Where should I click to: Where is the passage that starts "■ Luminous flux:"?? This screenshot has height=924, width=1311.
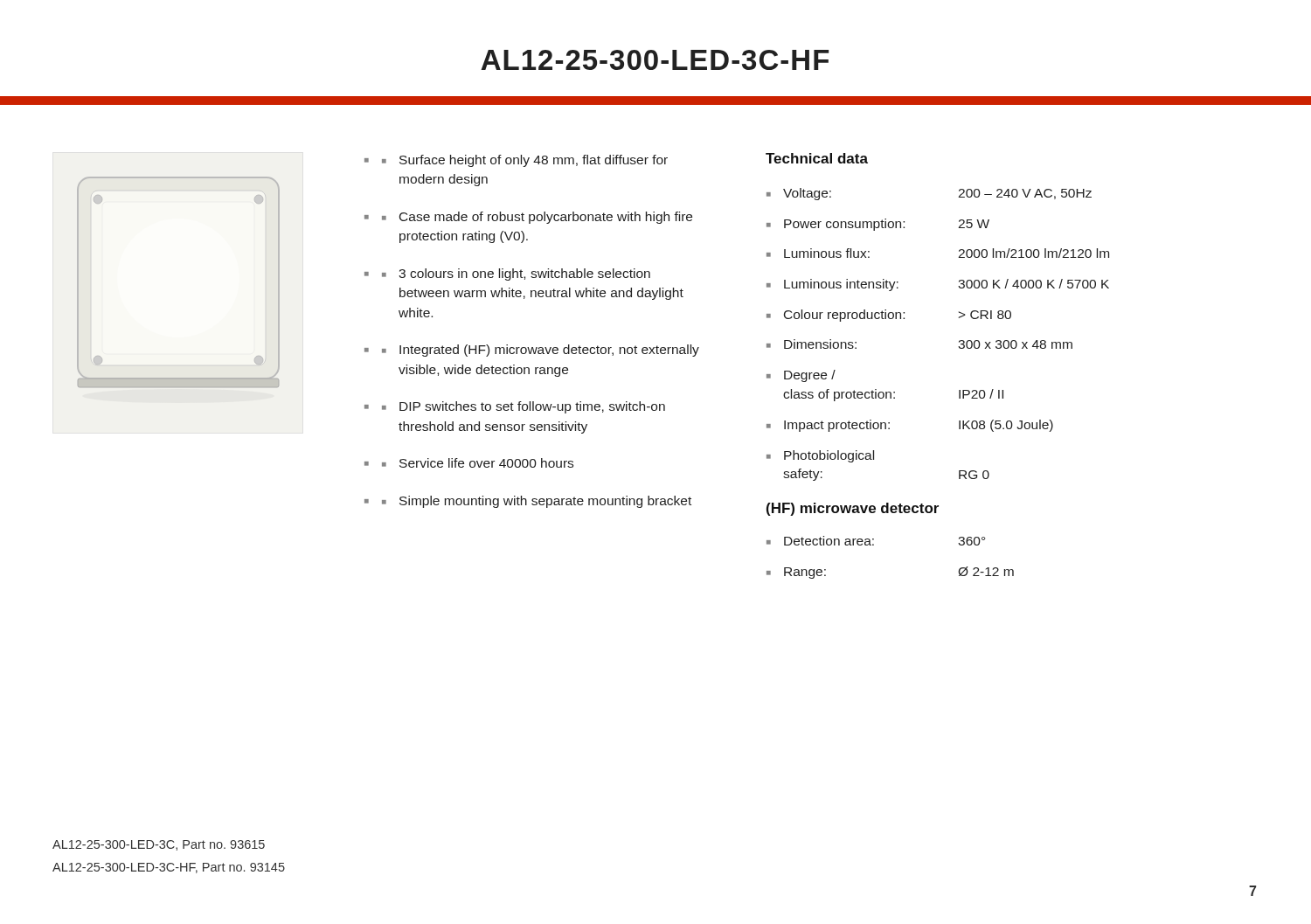pyautogui.click(x=823, y=252)
